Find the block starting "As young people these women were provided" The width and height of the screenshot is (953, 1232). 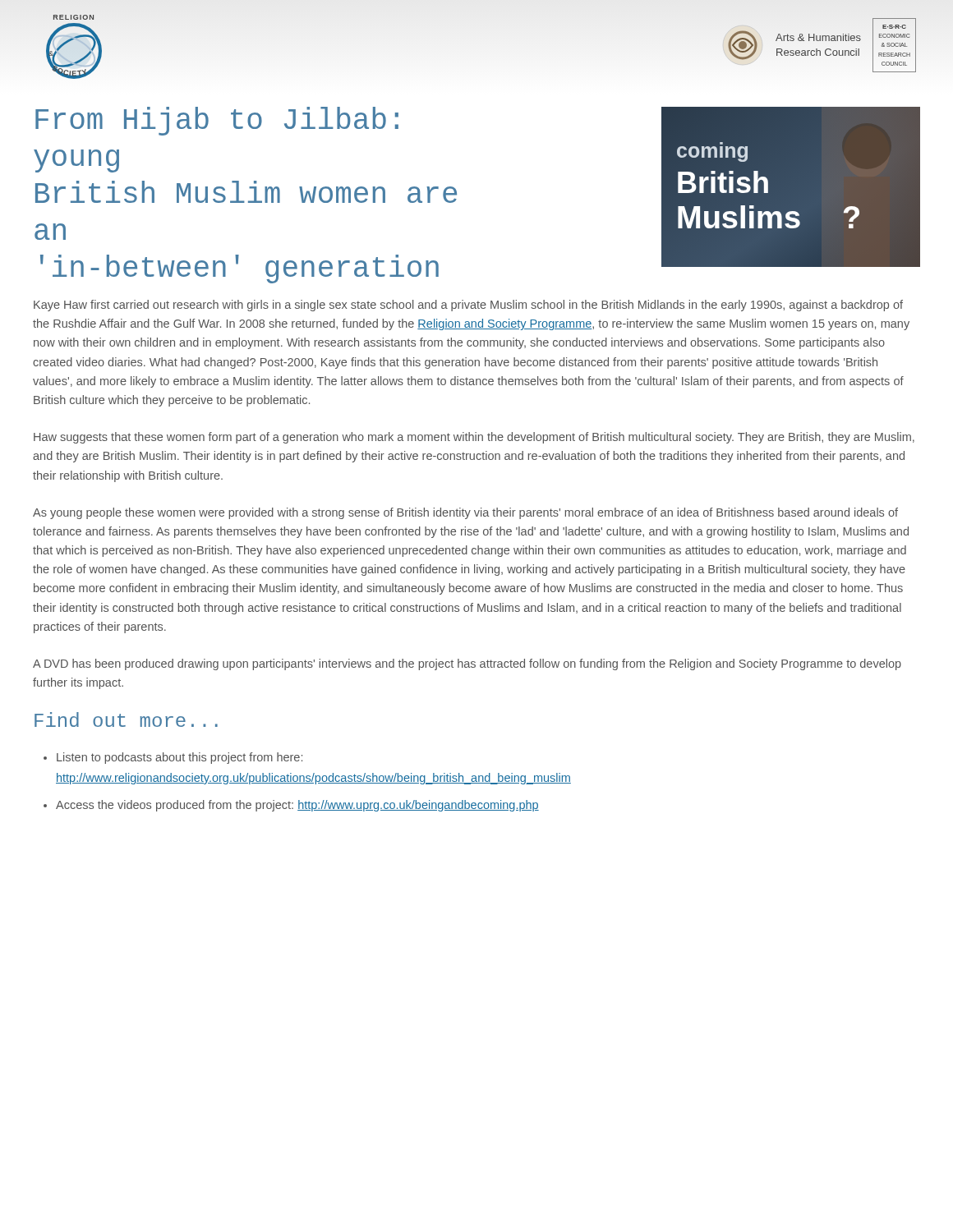pyautogui.click(x=476, y=570)
